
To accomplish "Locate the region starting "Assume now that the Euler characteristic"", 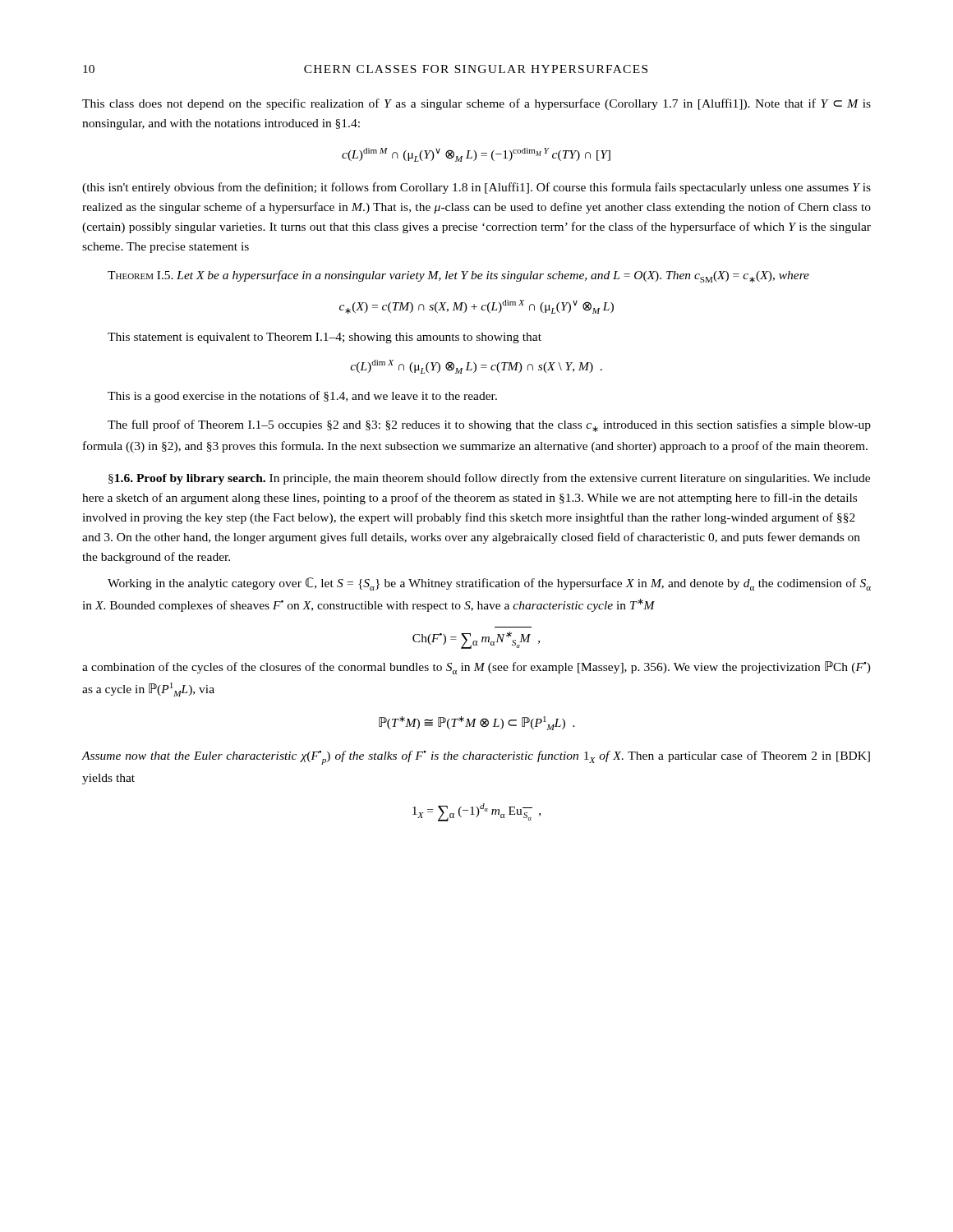I will tap(476, 766).
